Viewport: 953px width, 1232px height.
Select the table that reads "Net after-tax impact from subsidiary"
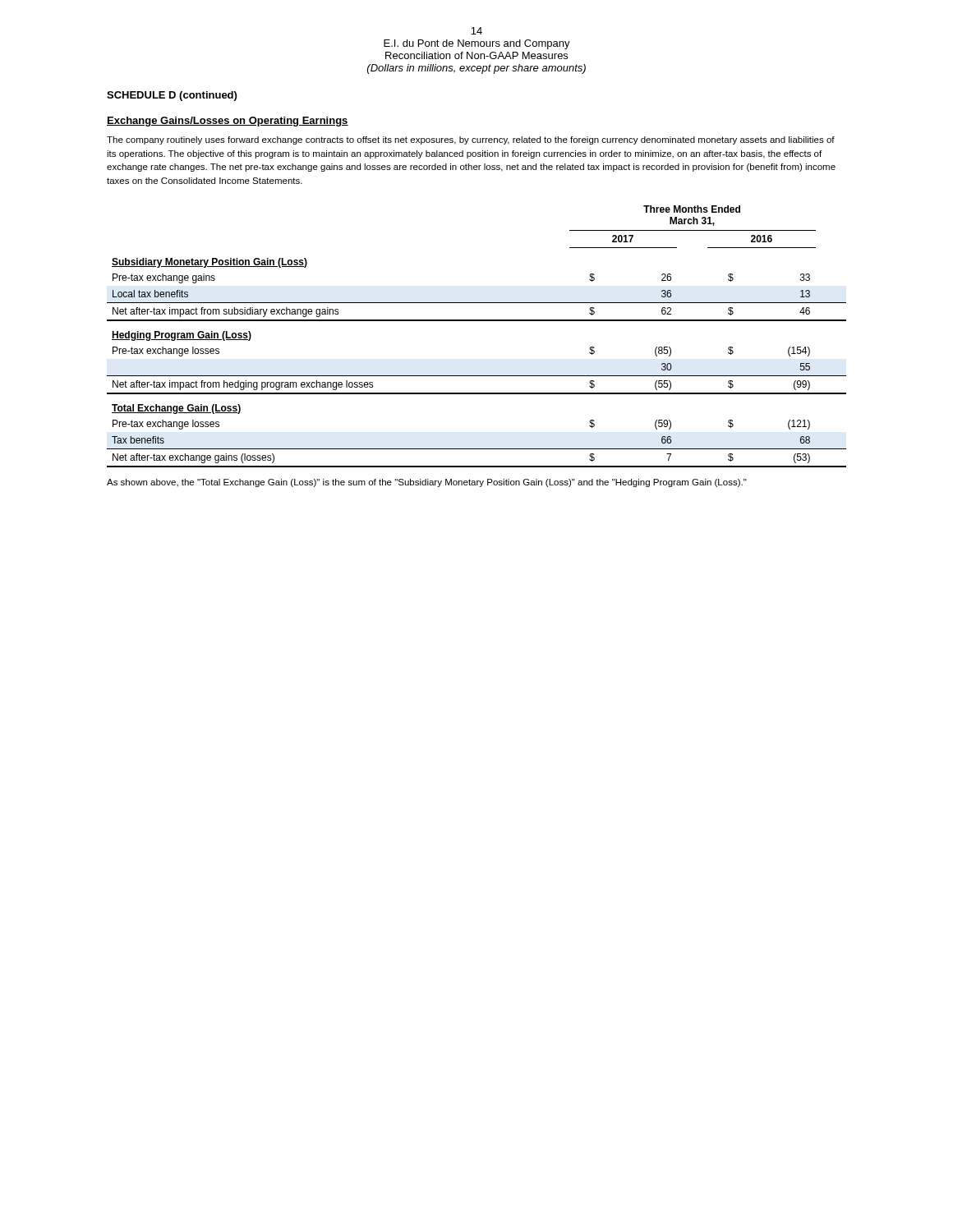click(476, 334)
